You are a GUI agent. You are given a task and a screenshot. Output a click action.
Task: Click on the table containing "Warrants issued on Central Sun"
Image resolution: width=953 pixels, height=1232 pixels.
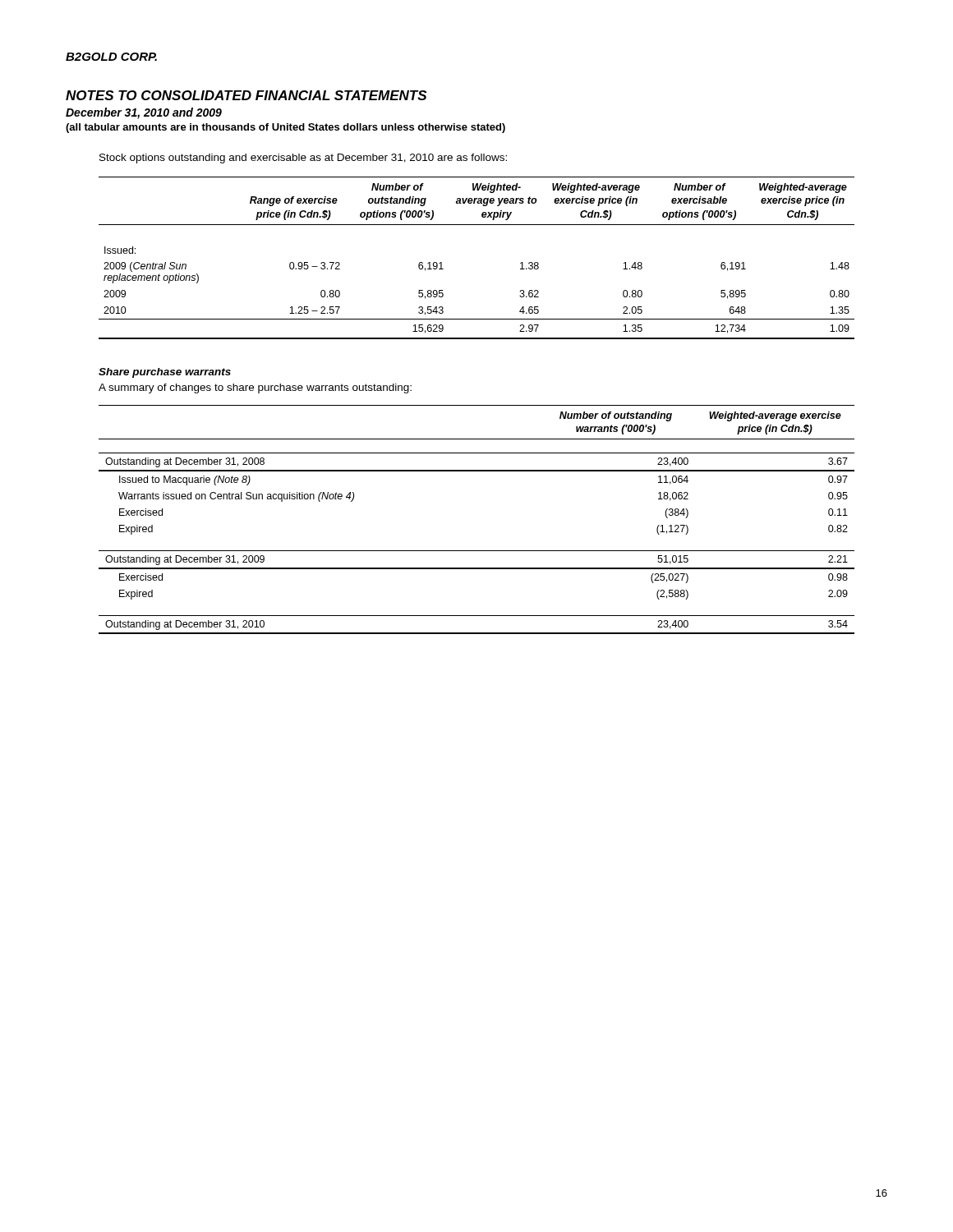coord(476,519)
